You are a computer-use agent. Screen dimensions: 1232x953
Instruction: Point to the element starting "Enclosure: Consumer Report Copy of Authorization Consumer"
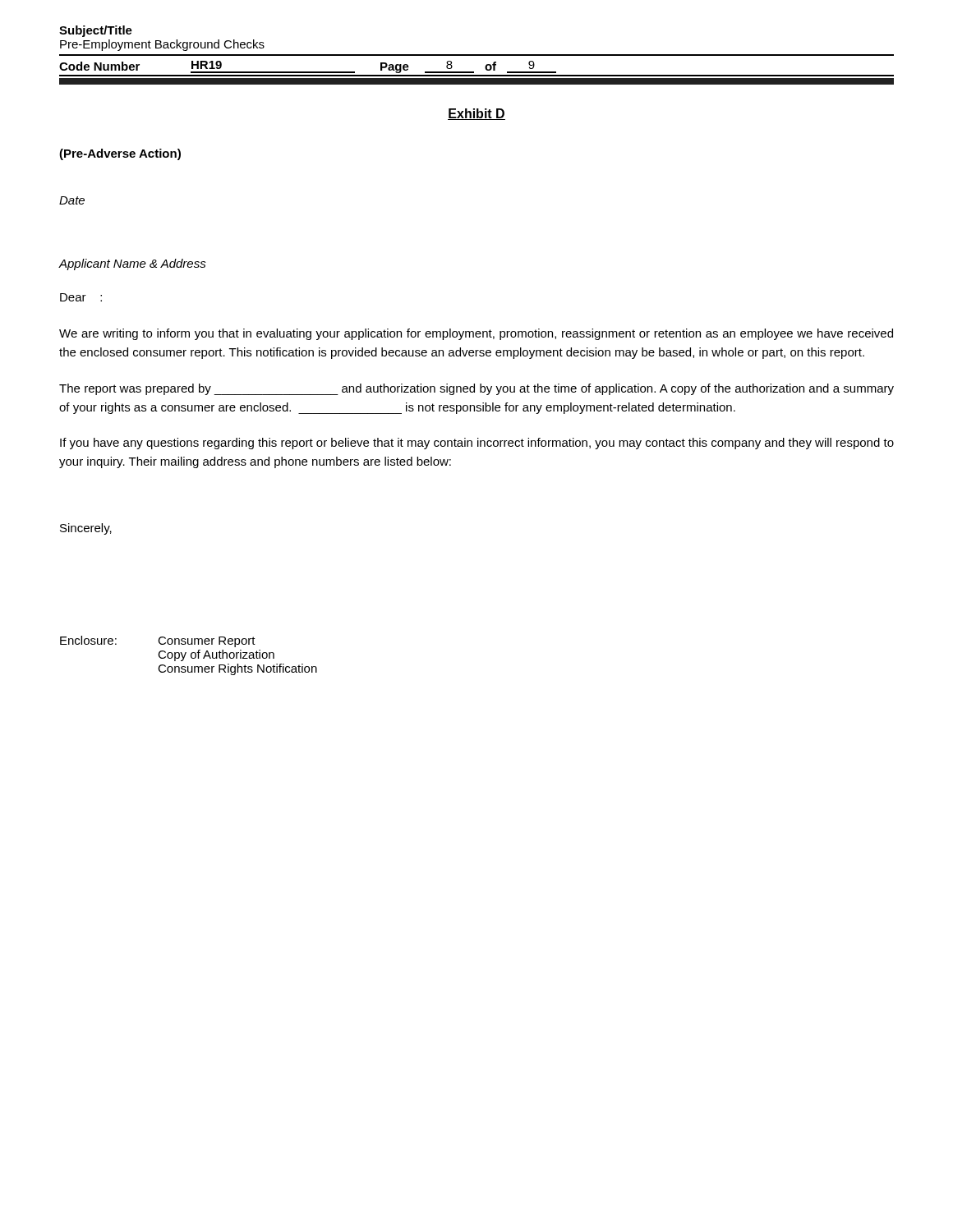coord(188,654)
